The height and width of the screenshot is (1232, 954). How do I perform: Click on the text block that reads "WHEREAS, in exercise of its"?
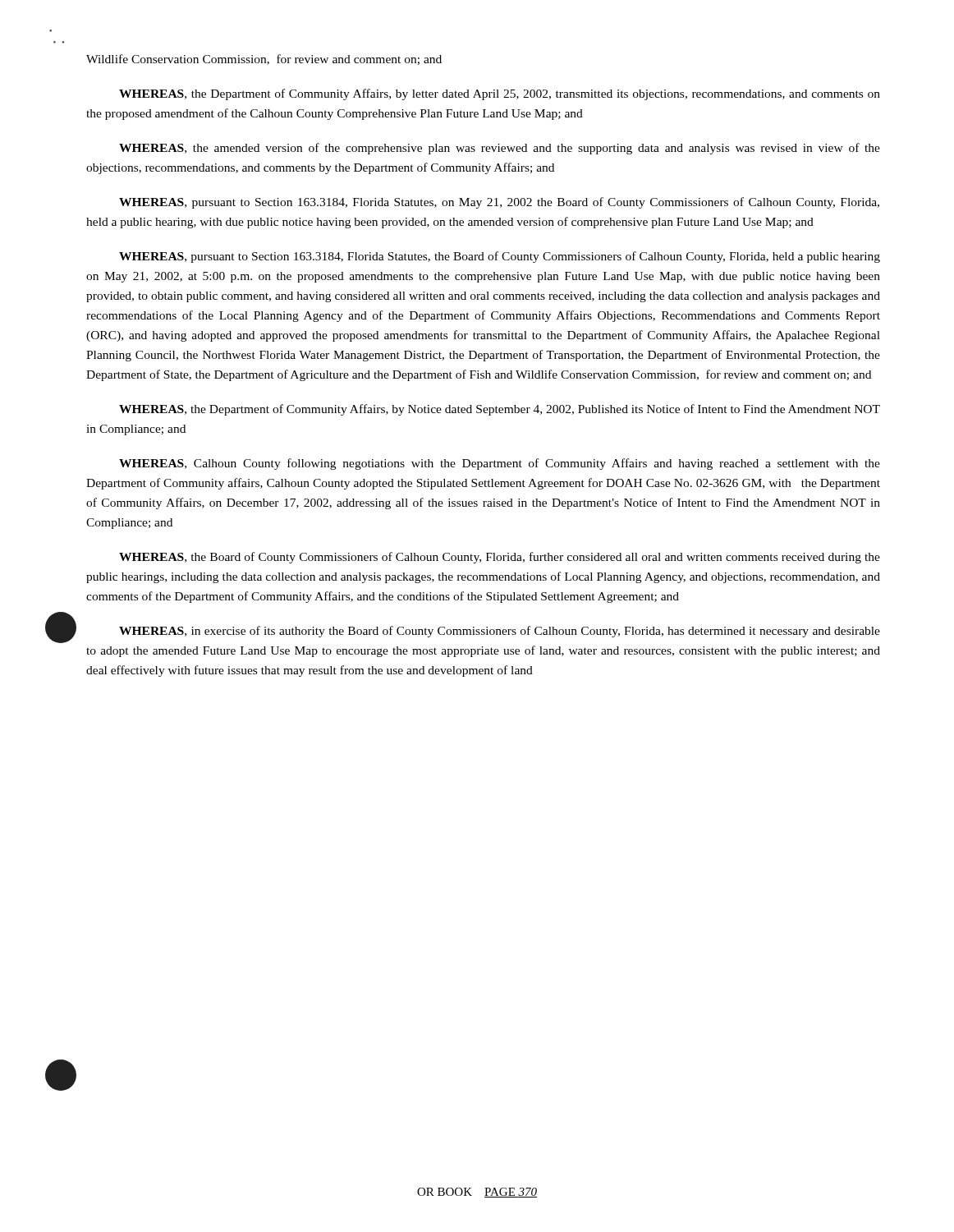483,651
